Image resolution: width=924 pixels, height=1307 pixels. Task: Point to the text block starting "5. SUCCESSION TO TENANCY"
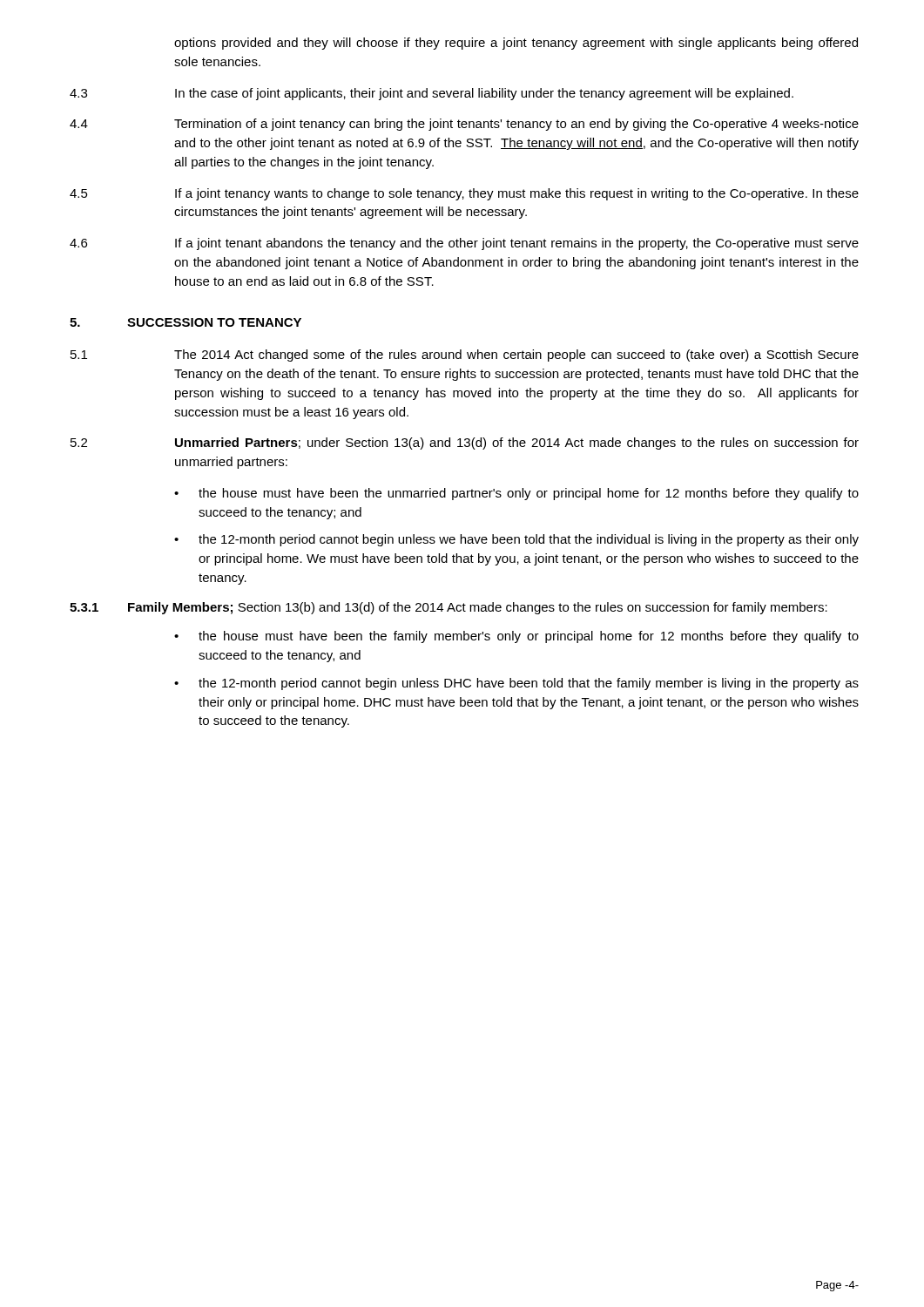186,322
